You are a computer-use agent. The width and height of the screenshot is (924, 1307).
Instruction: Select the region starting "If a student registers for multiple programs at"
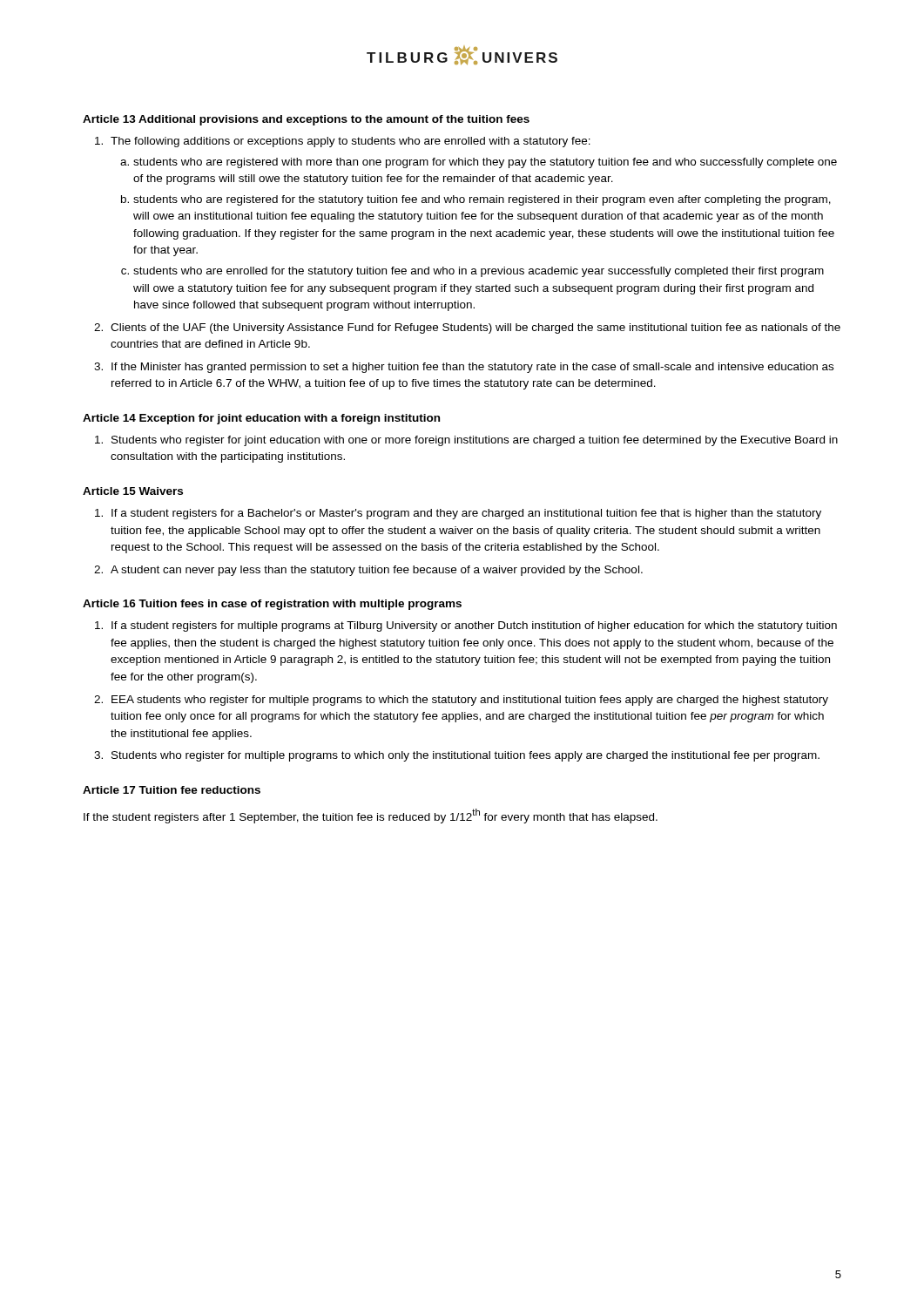point(462,691)
